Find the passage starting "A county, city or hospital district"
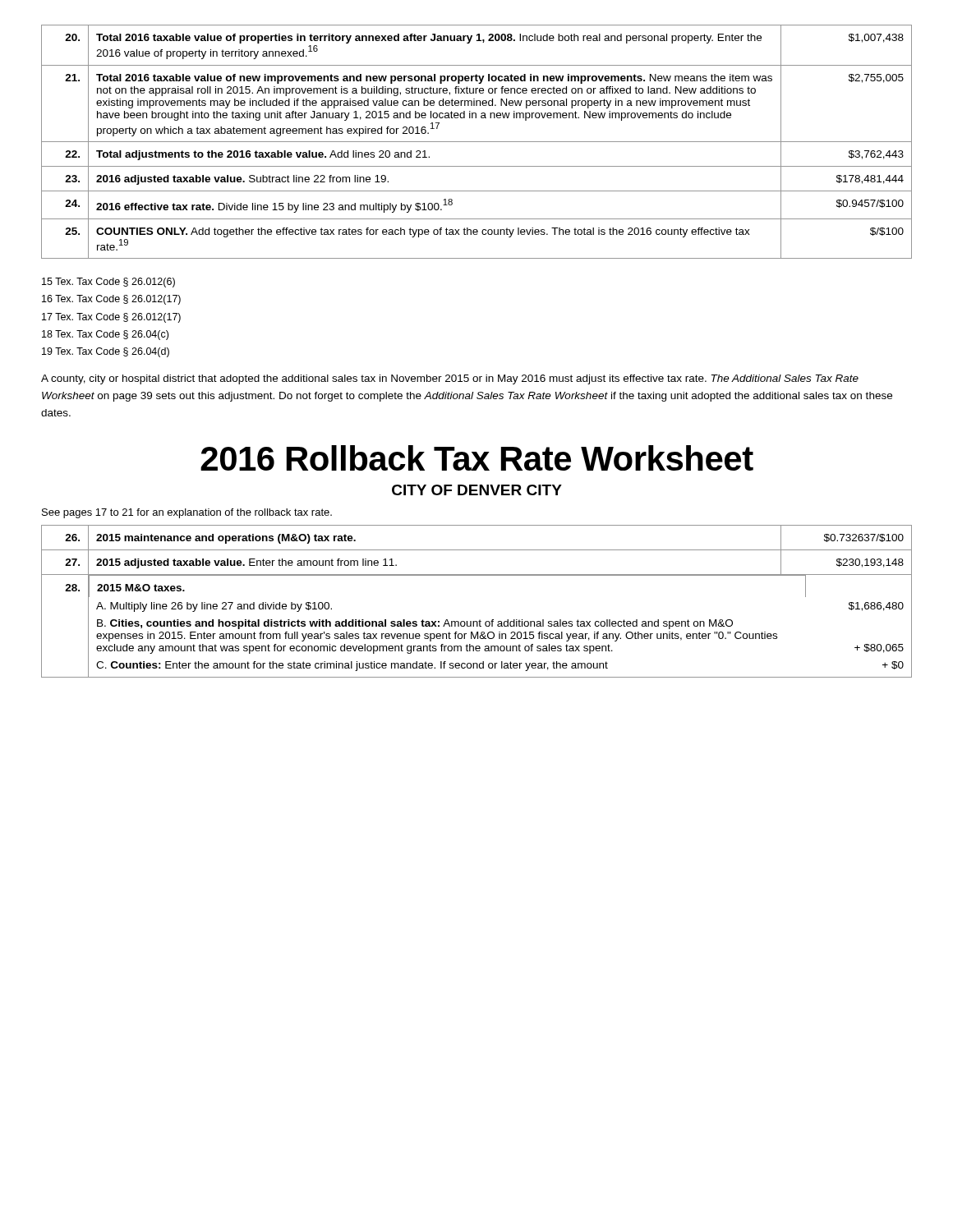 tap(467, 396)
